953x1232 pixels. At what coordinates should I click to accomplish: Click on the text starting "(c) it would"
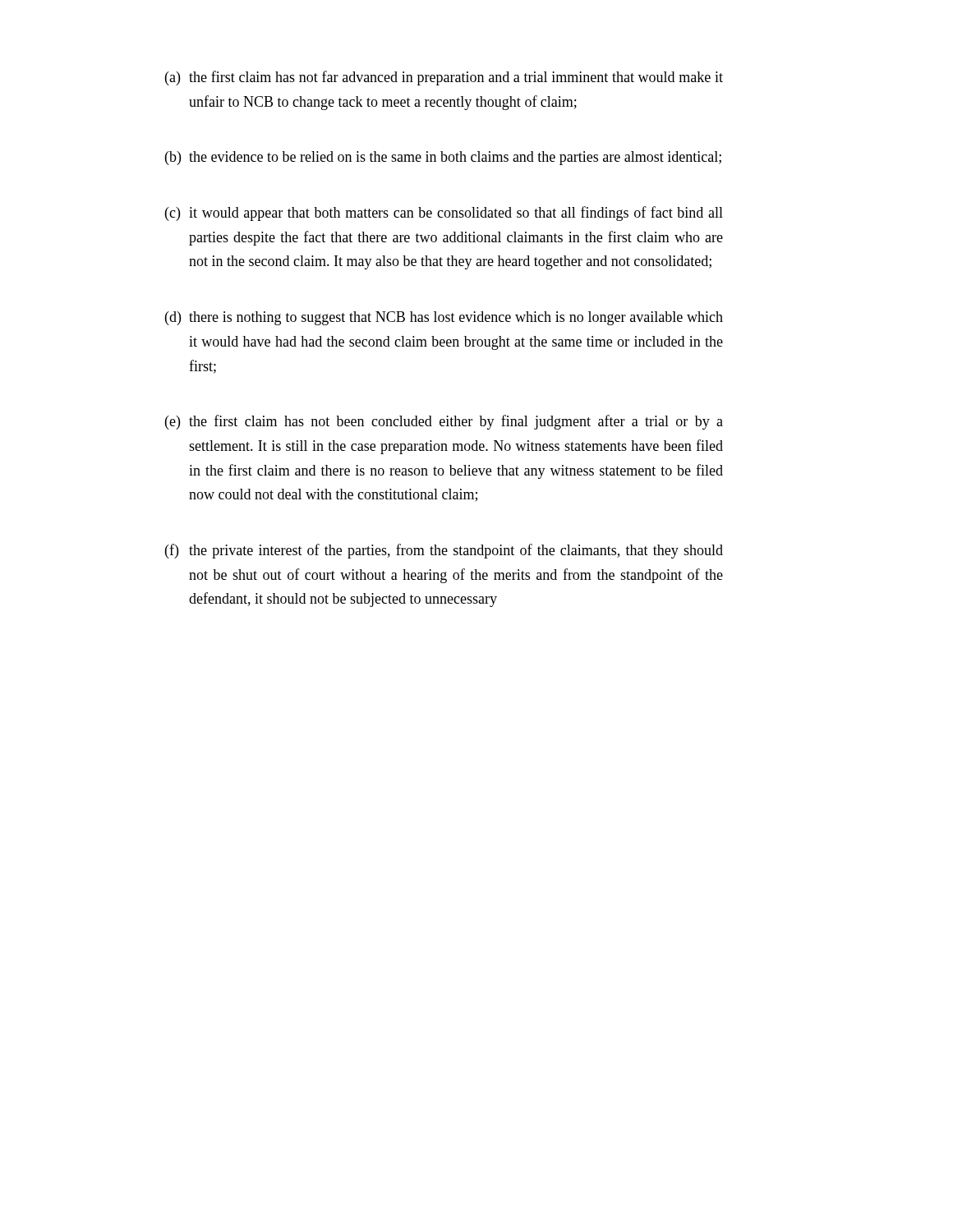click(x=444, y=238)
